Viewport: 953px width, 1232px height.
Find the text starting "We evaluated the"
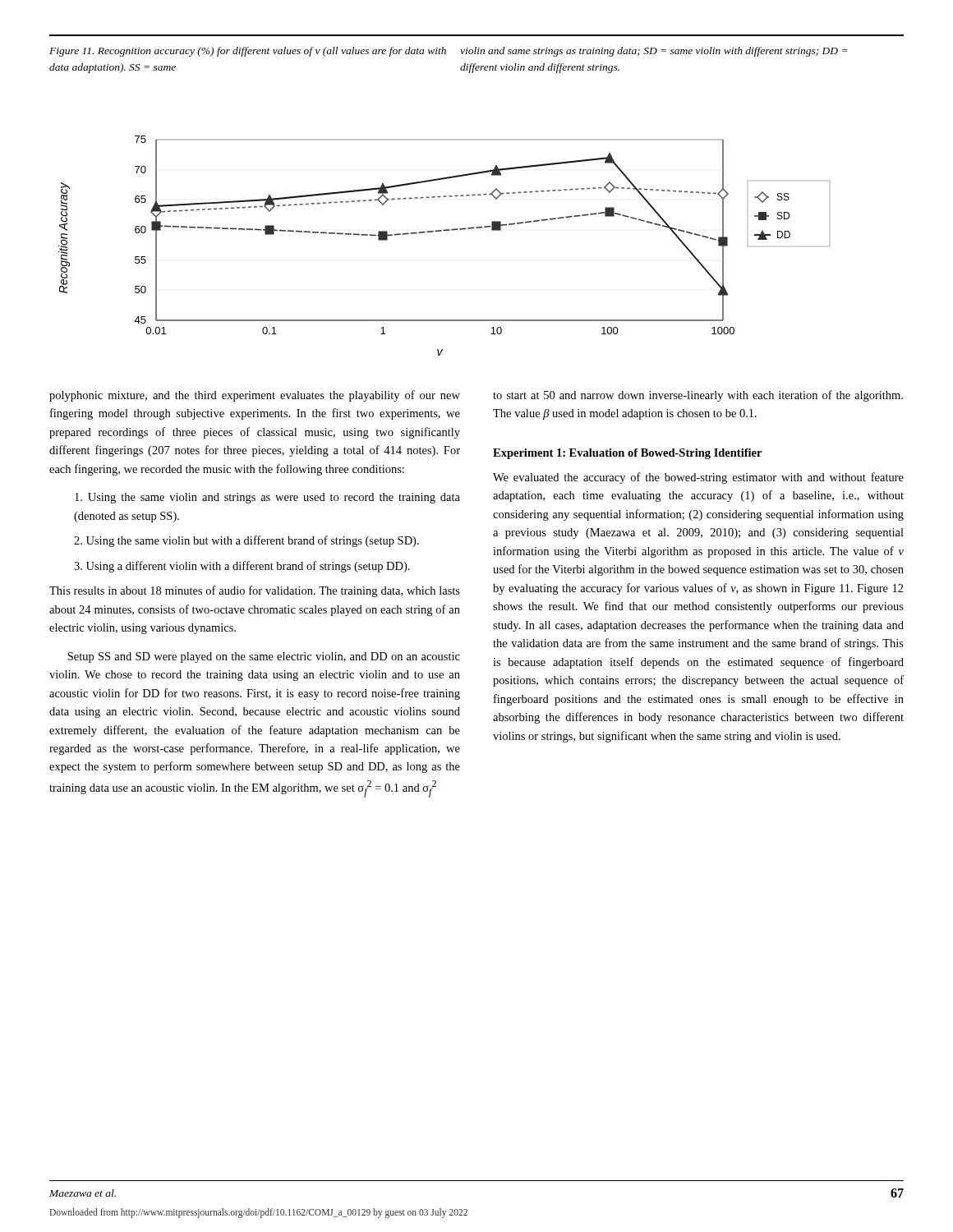click(x=698, y=607)
